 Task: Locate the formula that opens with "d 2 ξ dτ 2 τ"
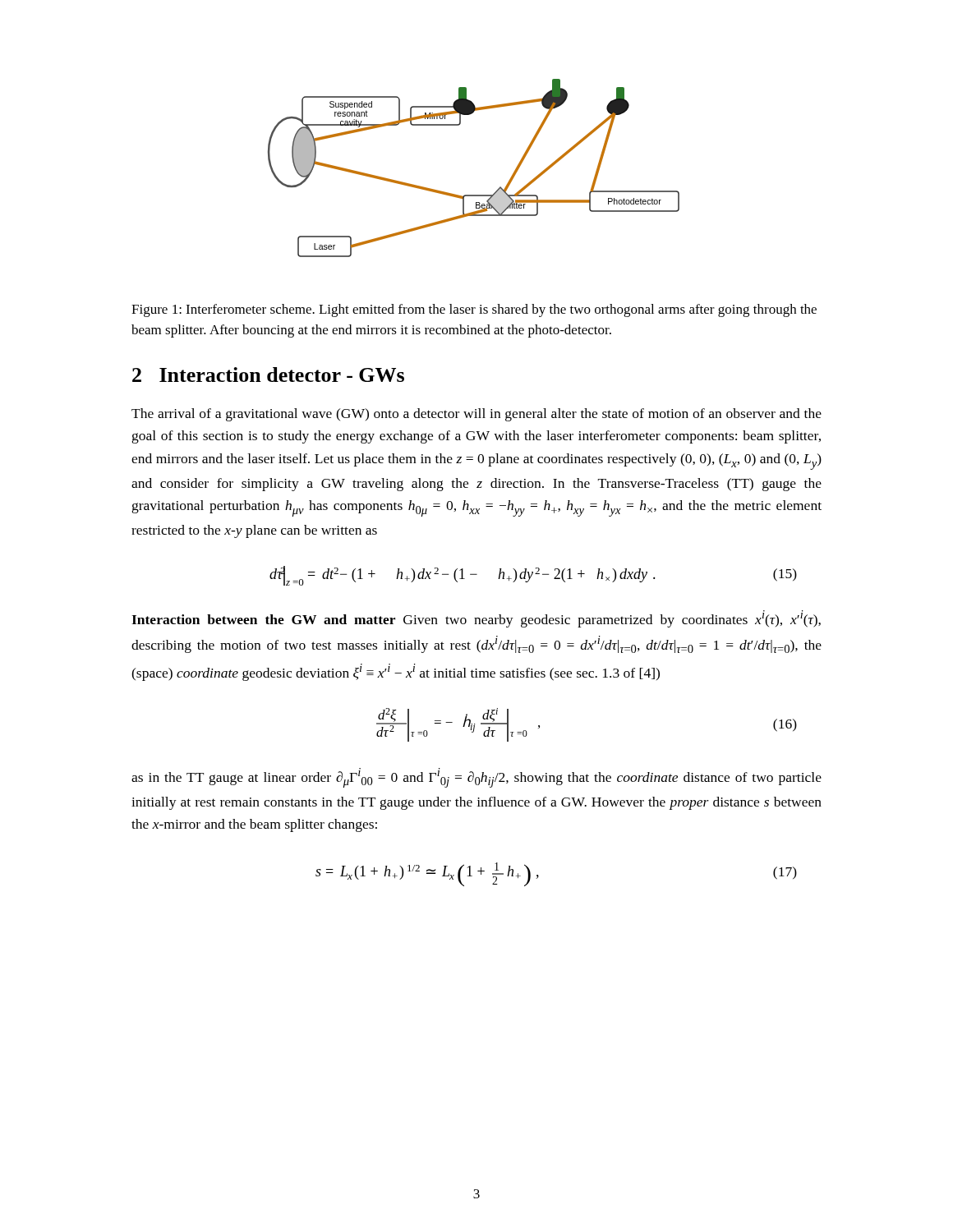(x=476, y=723)
